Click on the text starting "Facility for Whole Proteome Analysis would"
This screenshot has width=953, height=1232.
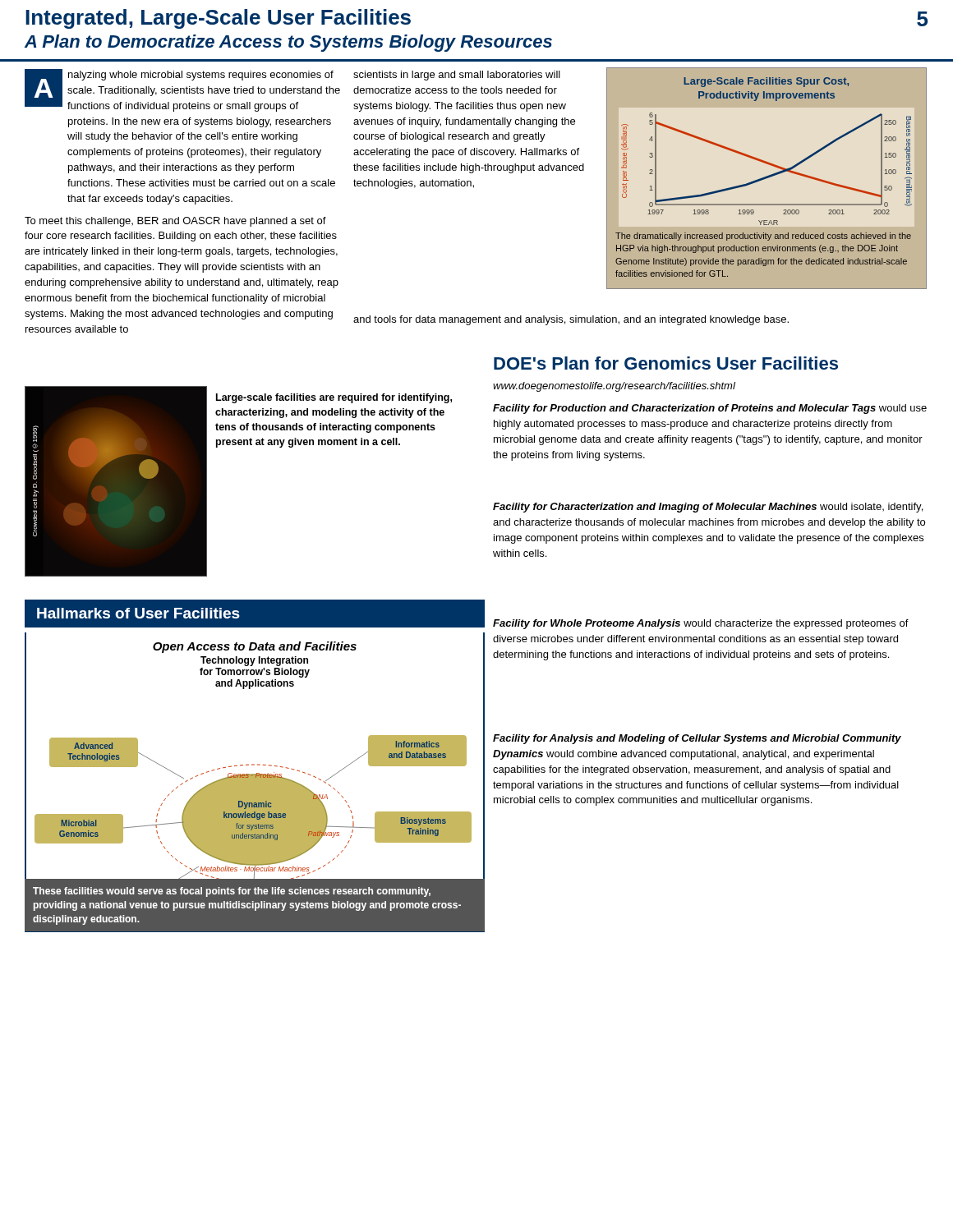[711, 639]
